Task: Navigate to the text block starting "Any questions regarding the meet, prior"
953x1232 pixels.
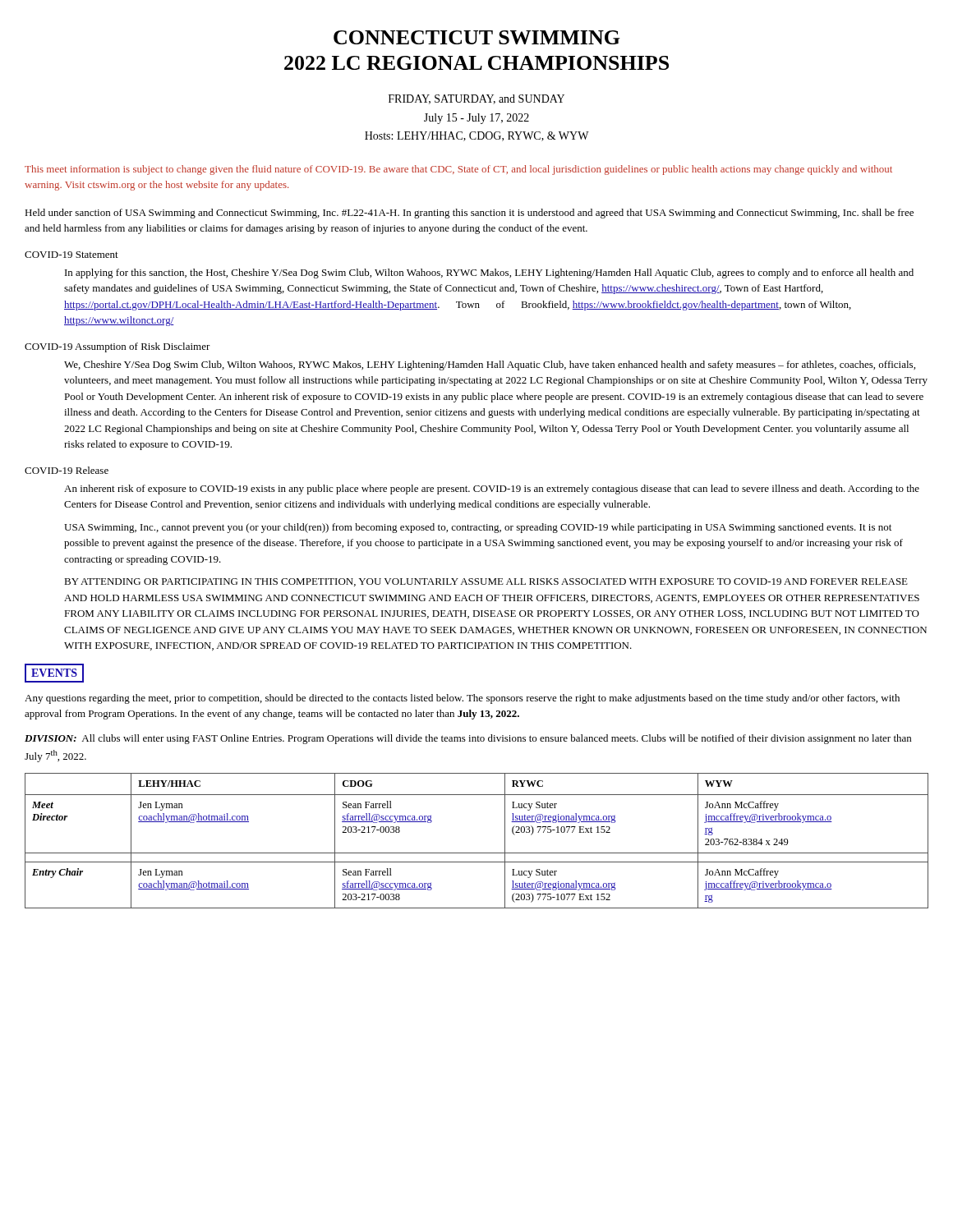Action: 462,705
